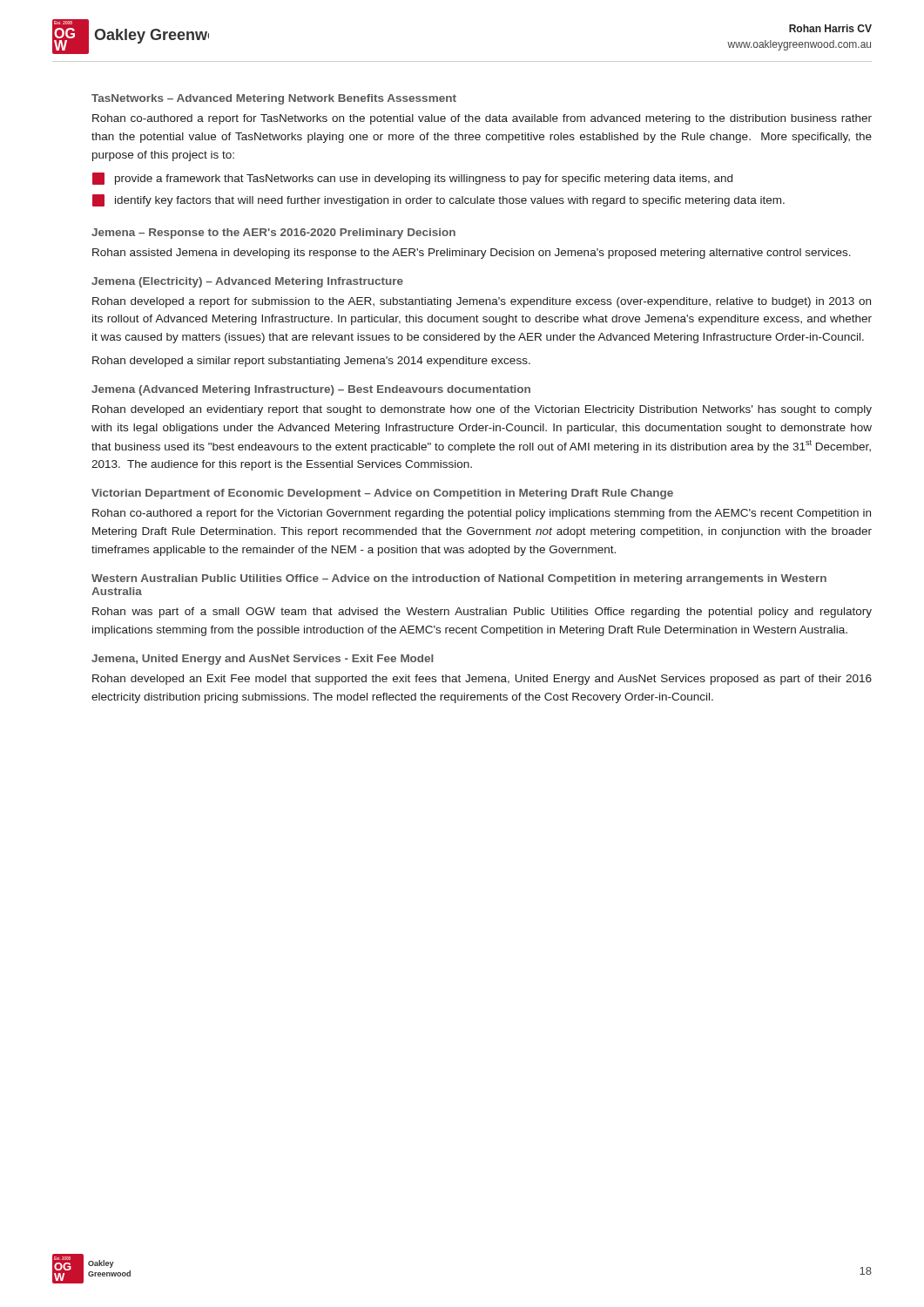
Task: Find the text starting "Rohan developed a similar"
Action: (311, 361)
